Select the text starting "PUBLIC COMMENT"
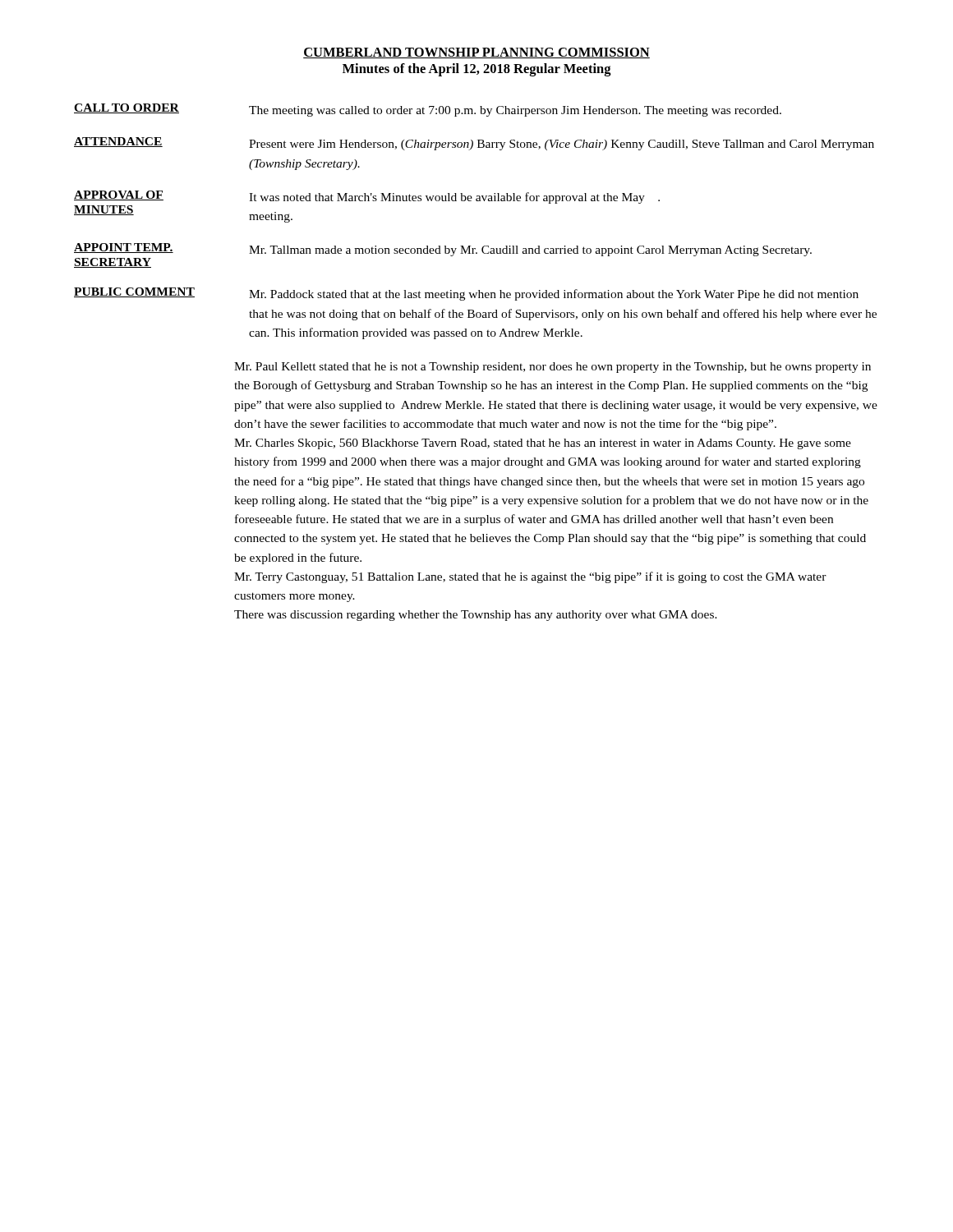 pos(134,291)
